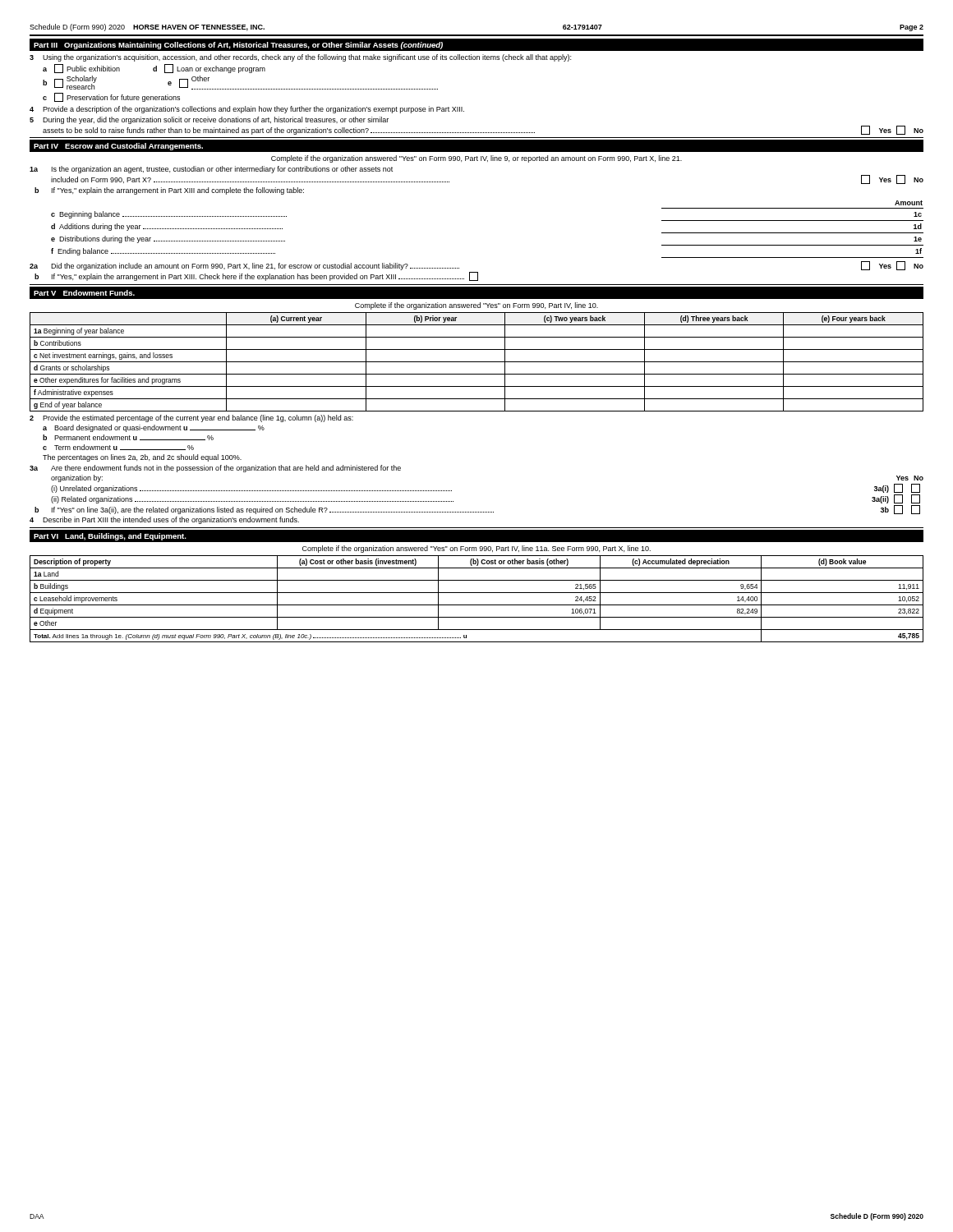This screenshot has height=1232, width=953.
Task: Locate the text block starting "c Term endowment u"
Action: tap(118, 448)
